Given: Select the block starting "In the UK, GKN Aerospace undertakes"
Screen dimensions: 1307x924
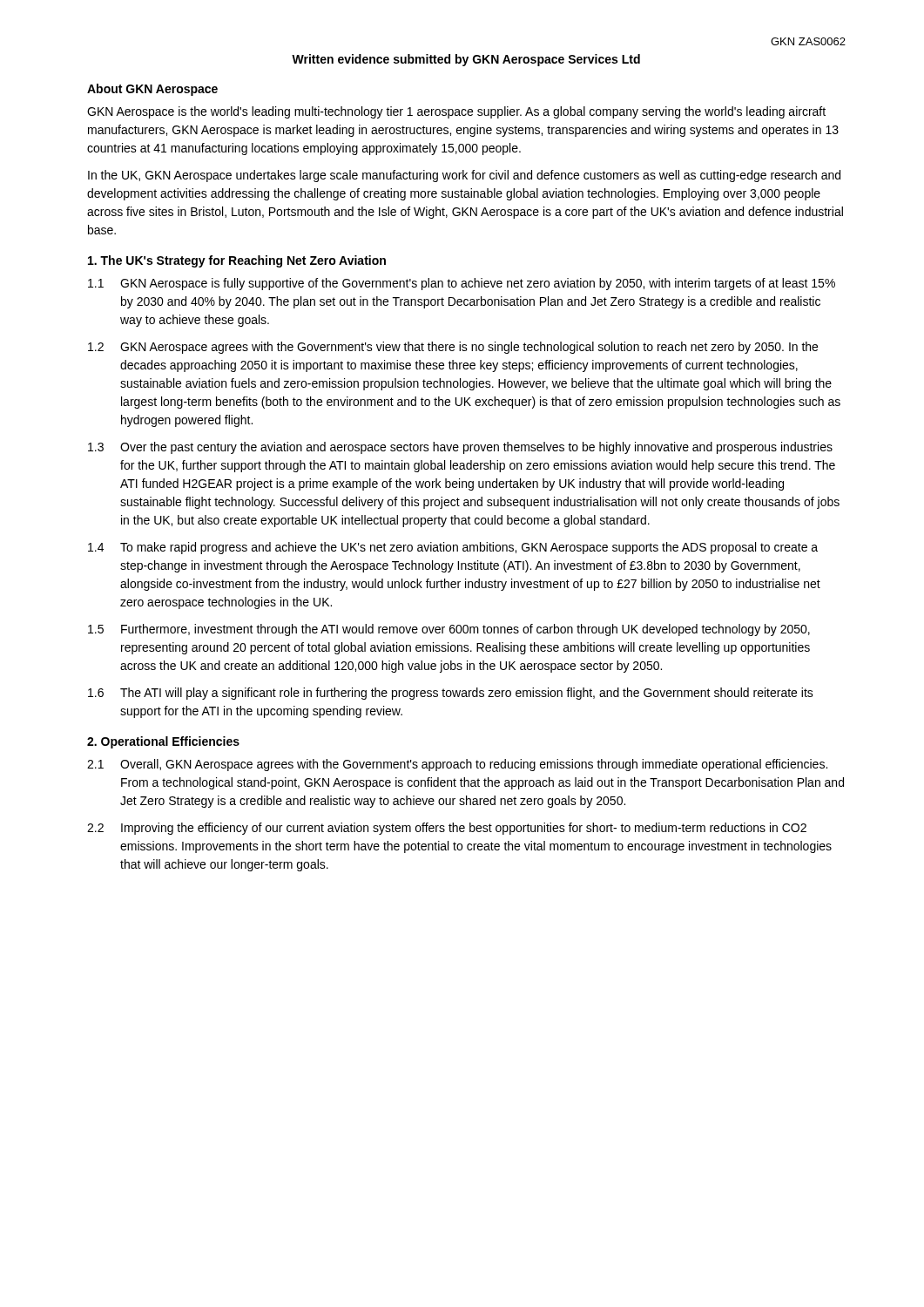Looking at the screenshot, I should tap(465, 203).
